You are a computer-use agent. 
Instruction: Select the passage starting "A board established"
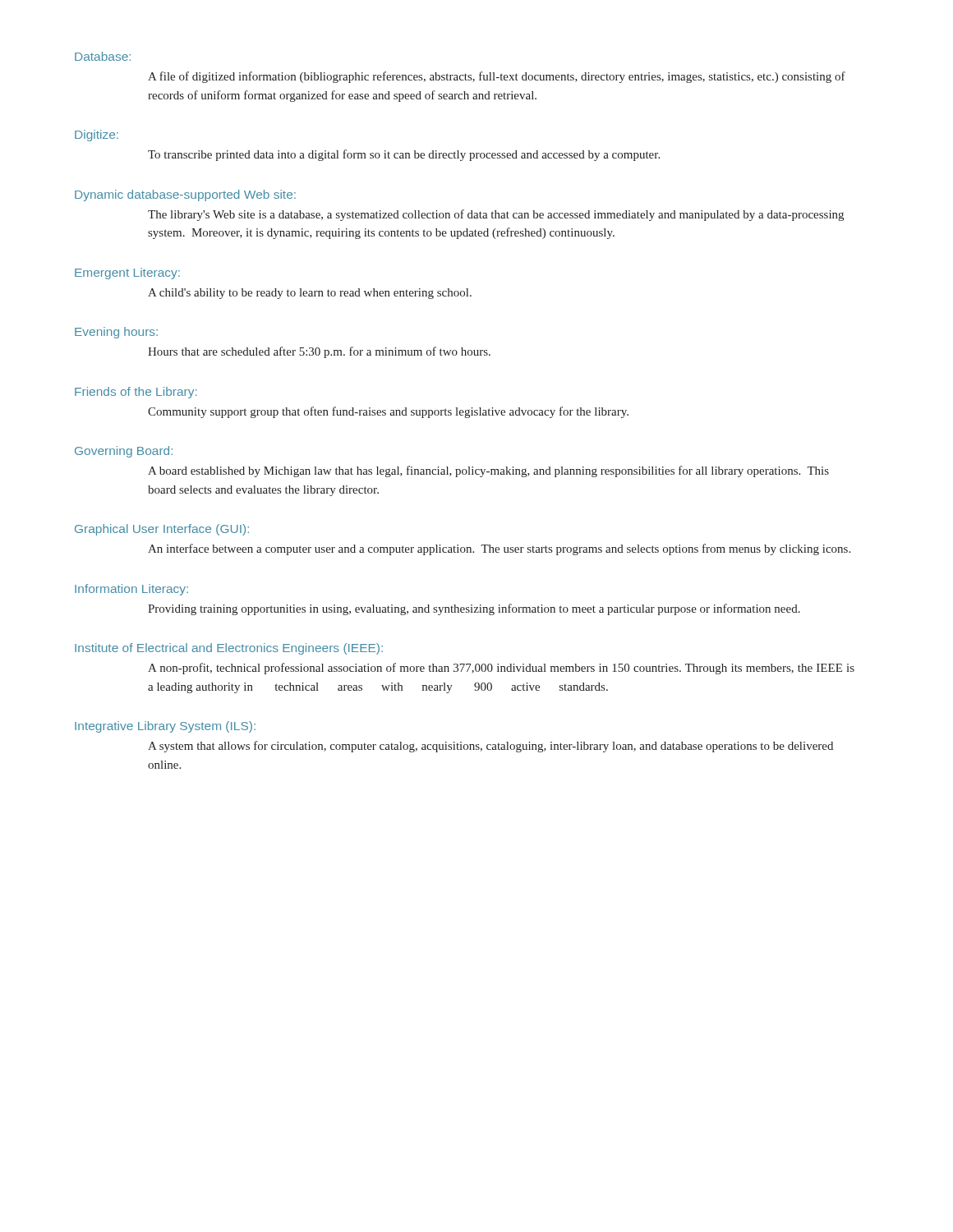point(488,480)
